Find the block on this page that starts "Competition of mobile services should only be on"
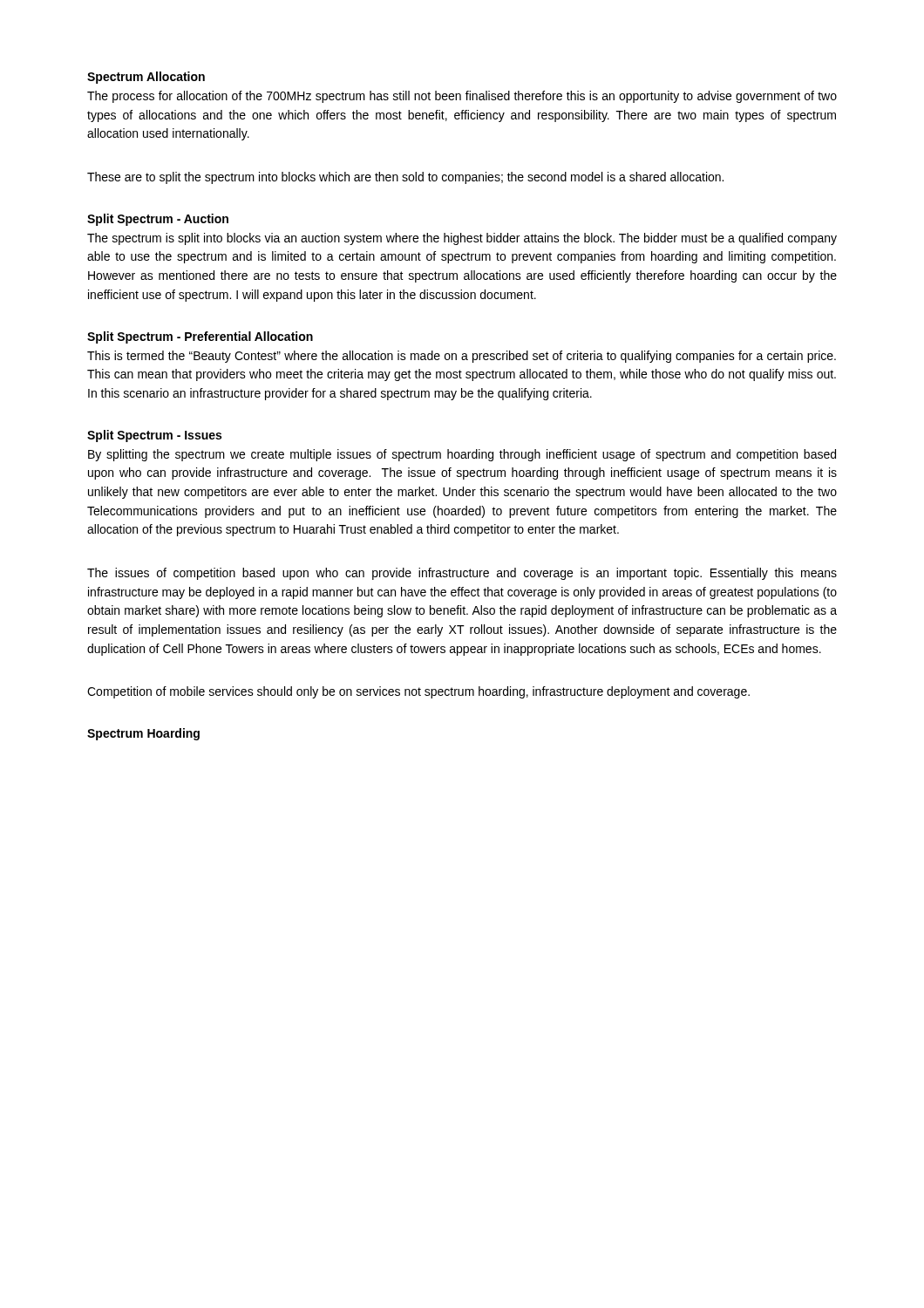The height and width of the screenshot is (1308, 924). pyautogui.click(x=419, y=692)
